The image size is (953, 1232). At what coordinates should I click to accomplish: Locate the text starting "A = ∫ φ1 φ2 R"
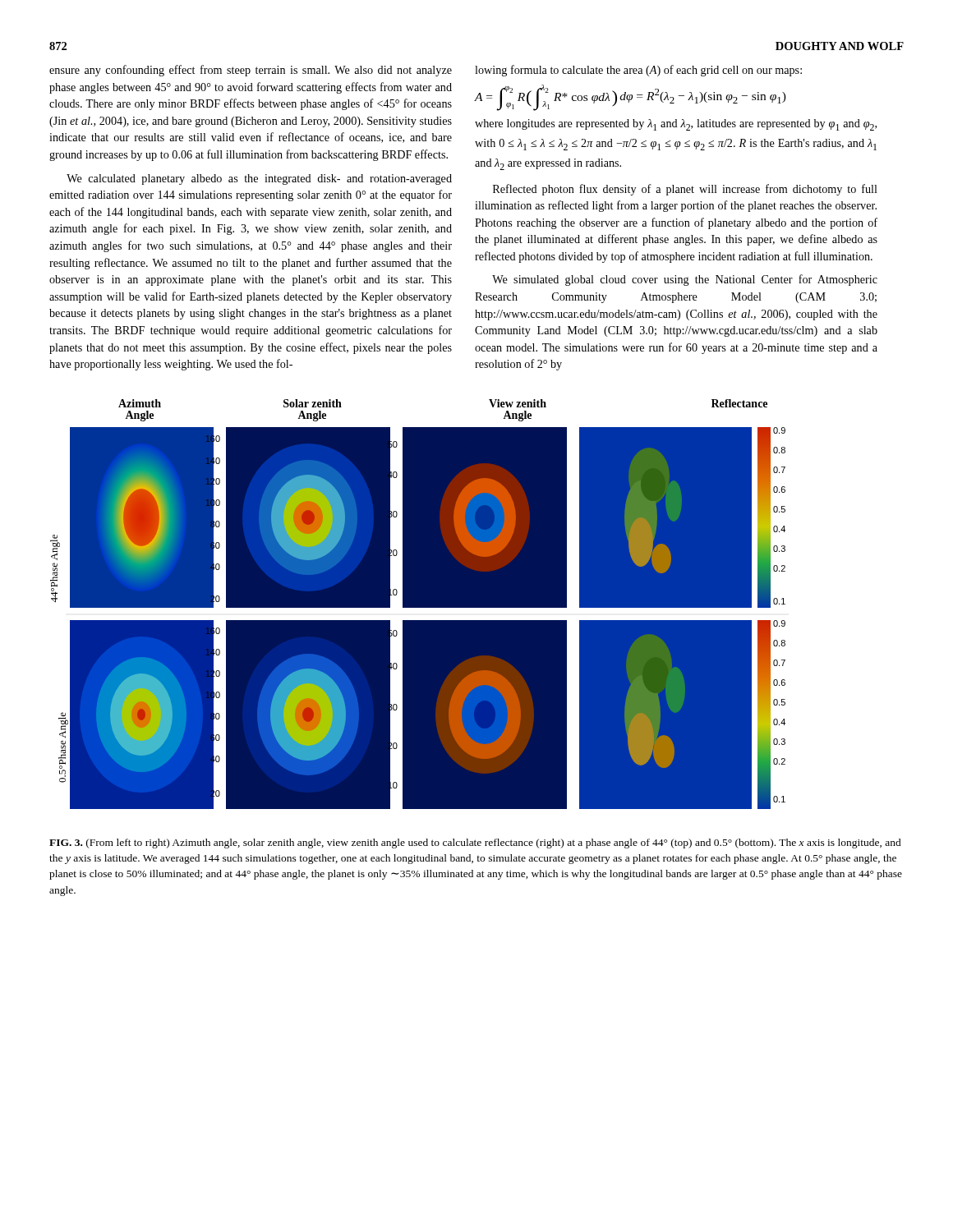631,97
